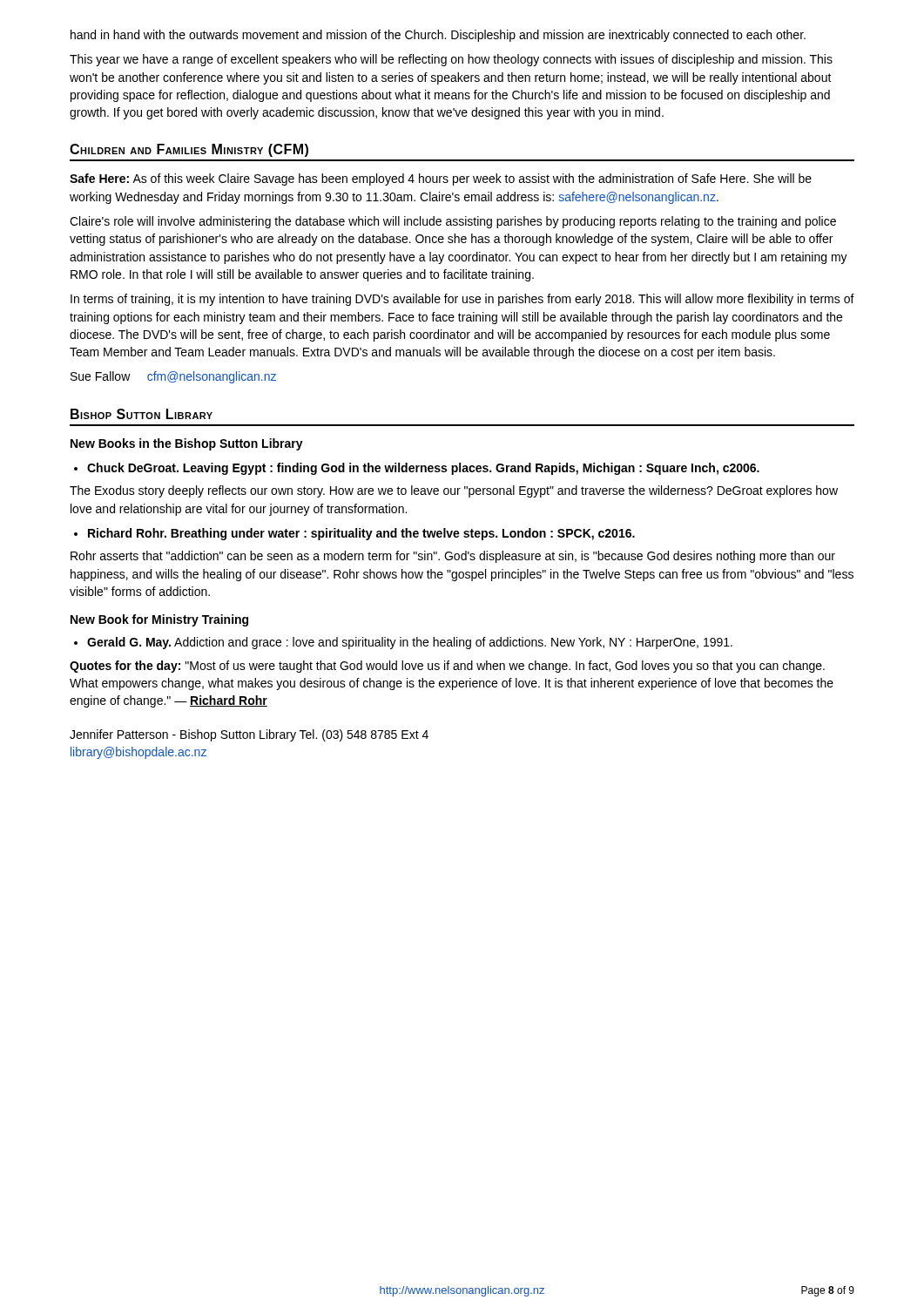Viewport: 924px width, 1307px height.
Task: Find the region starting "Jennifer Patterson - Bishop Sutton Library"
Action: (249, 735)
